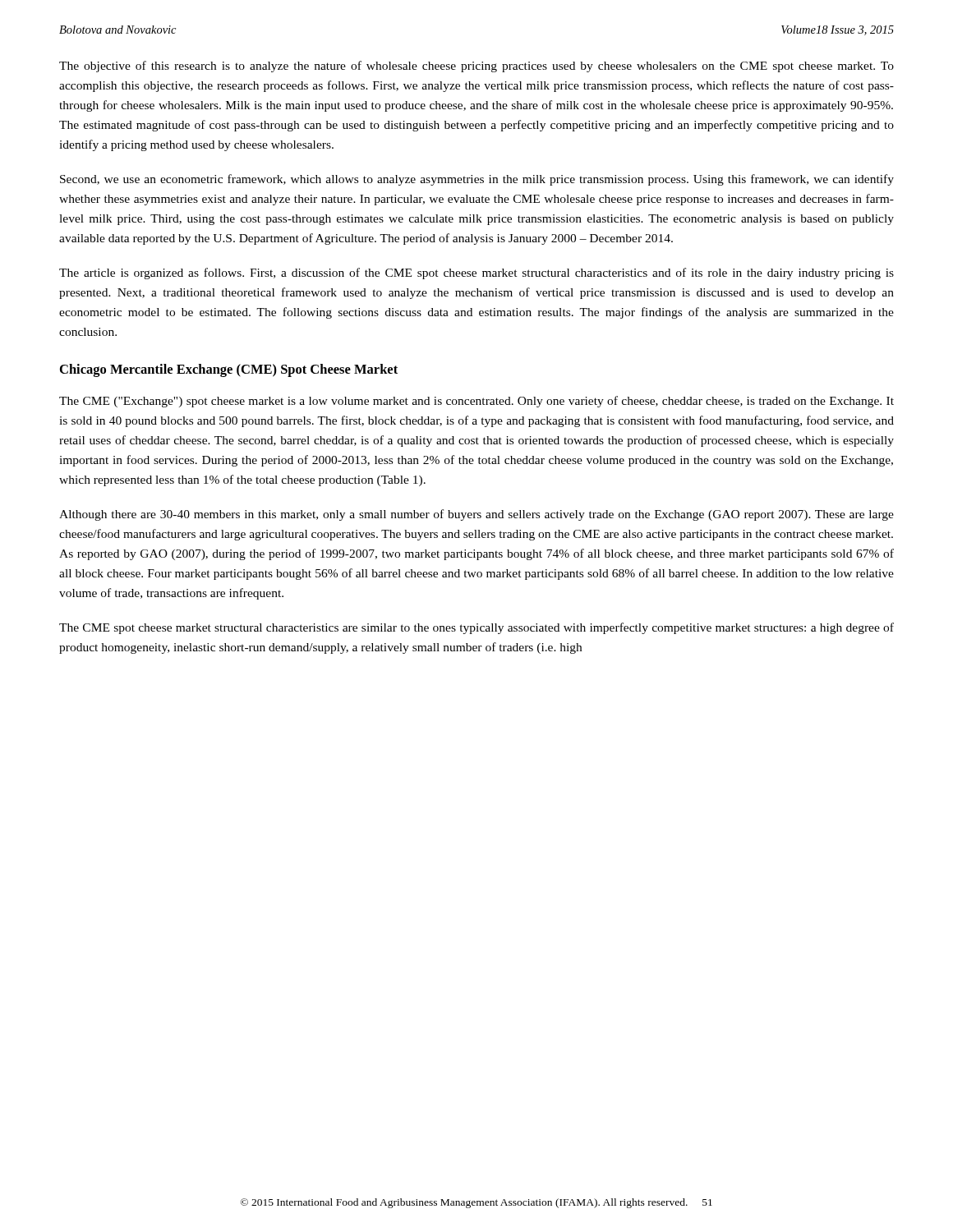Viewport: 953px width, 1232px height.
Task: Locate the text block that says "The CME spot cheese"
Action: [x=476, y=637]
